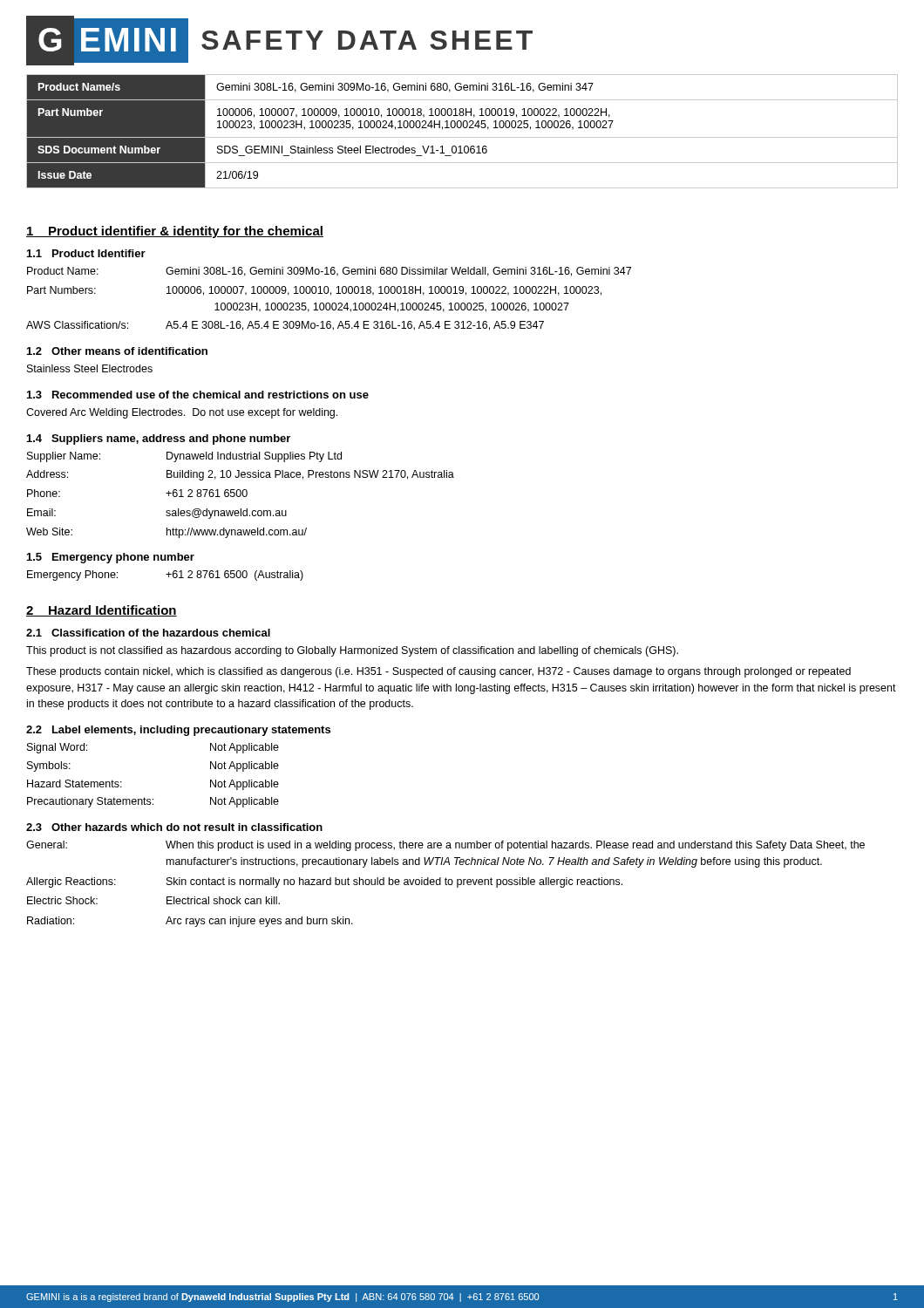Point to the text block starting "1.5 Emergency phone number"

[x=110, y=557]
